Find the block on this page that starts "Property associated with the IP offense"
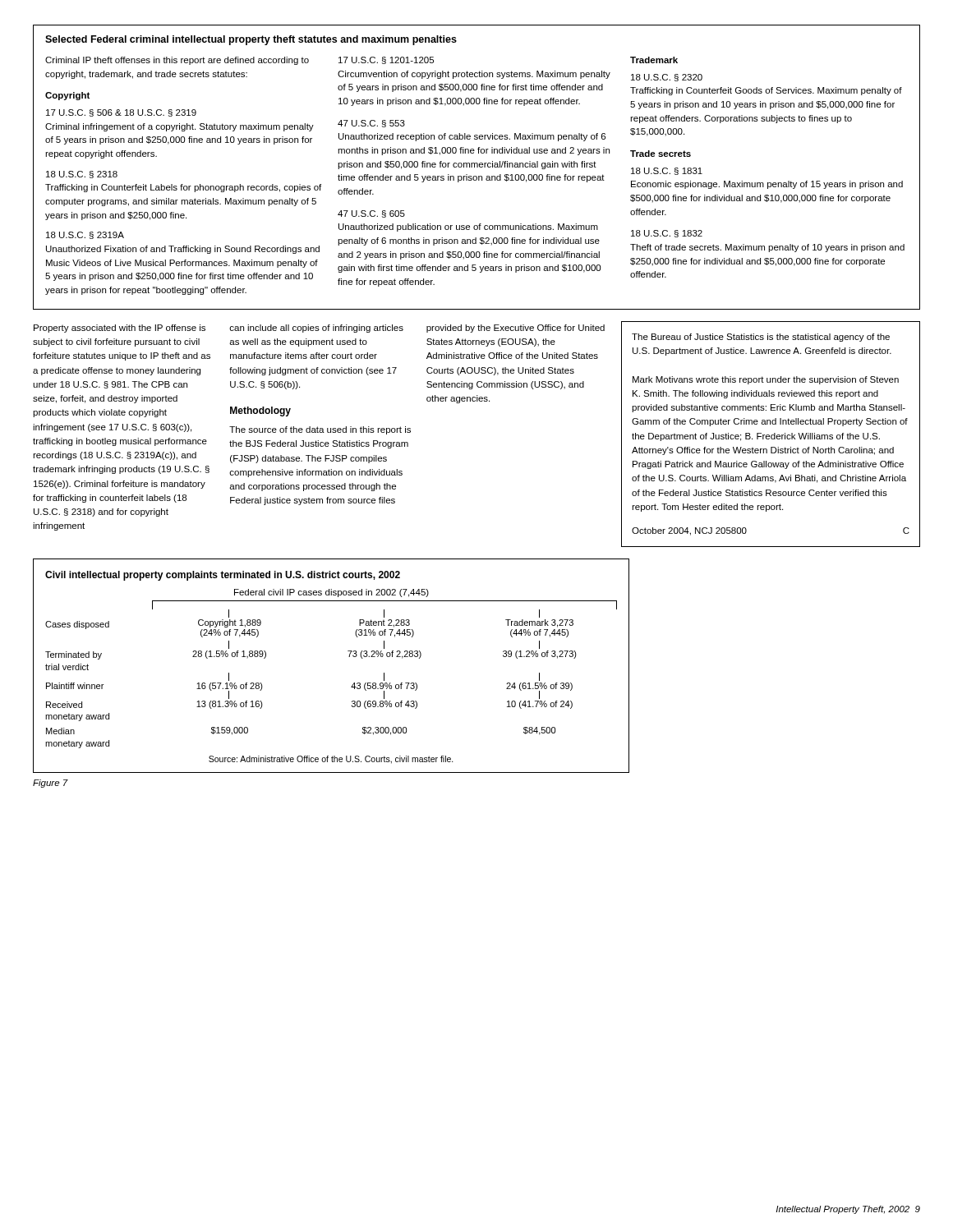Screen dimensions: 1232x953 click(x=122, y=427)
